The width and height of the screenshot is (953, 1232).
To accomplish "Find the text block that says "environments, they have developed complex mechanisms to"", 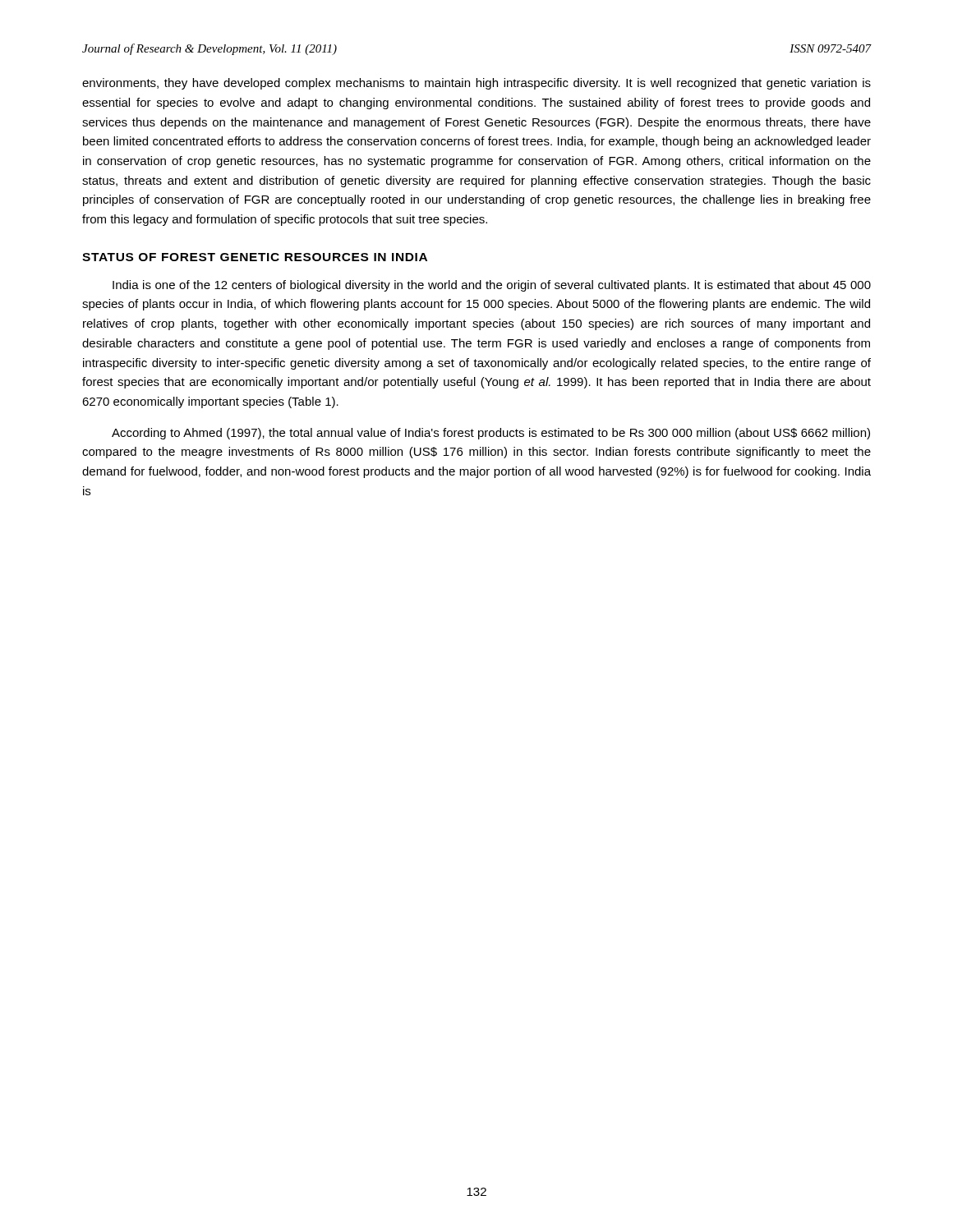I will 476,151.
